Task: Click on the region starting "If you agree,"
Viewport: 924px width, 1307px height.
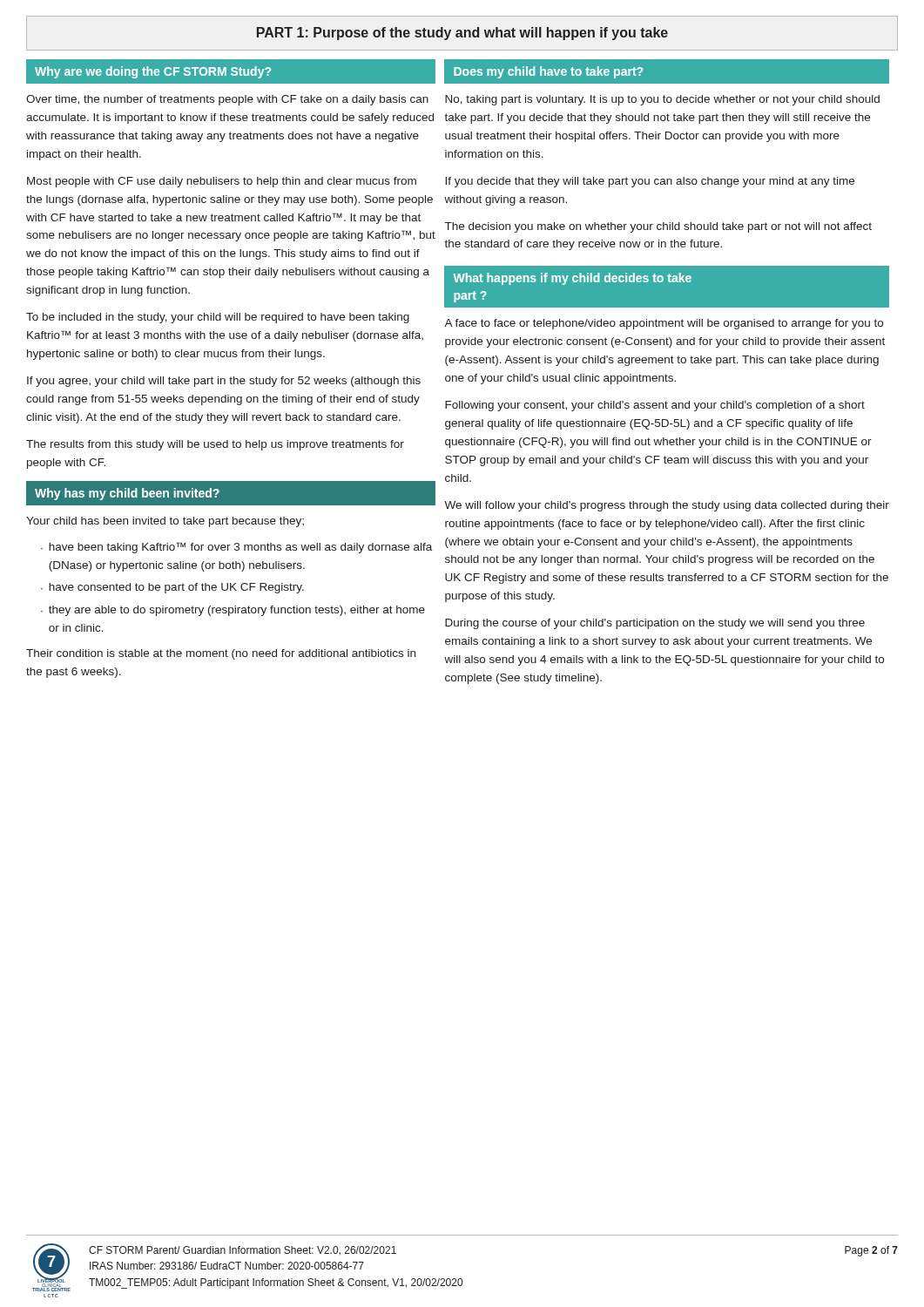Action: (224, 398)
